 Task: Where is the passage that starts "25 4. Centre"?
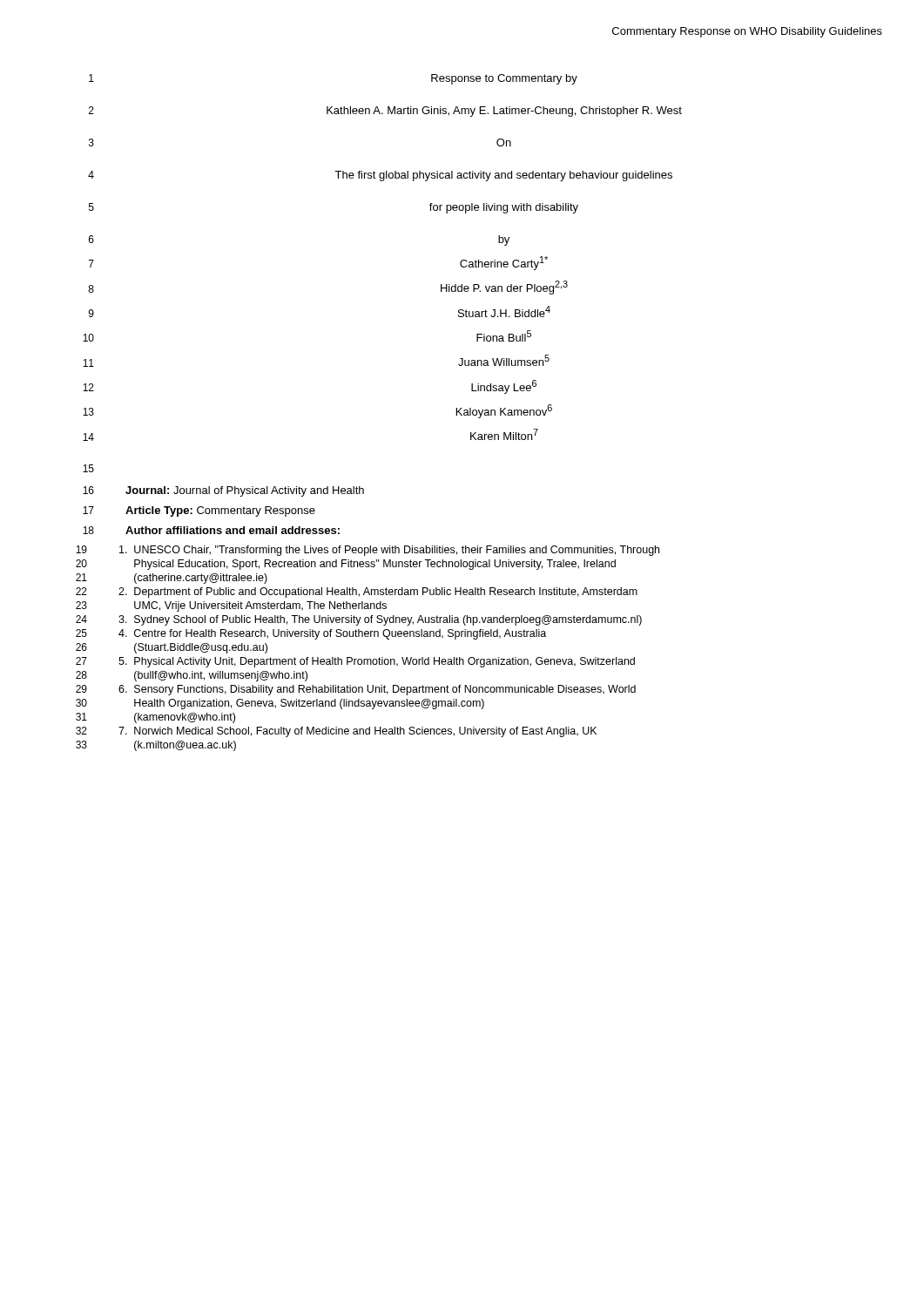click(476, 633)
